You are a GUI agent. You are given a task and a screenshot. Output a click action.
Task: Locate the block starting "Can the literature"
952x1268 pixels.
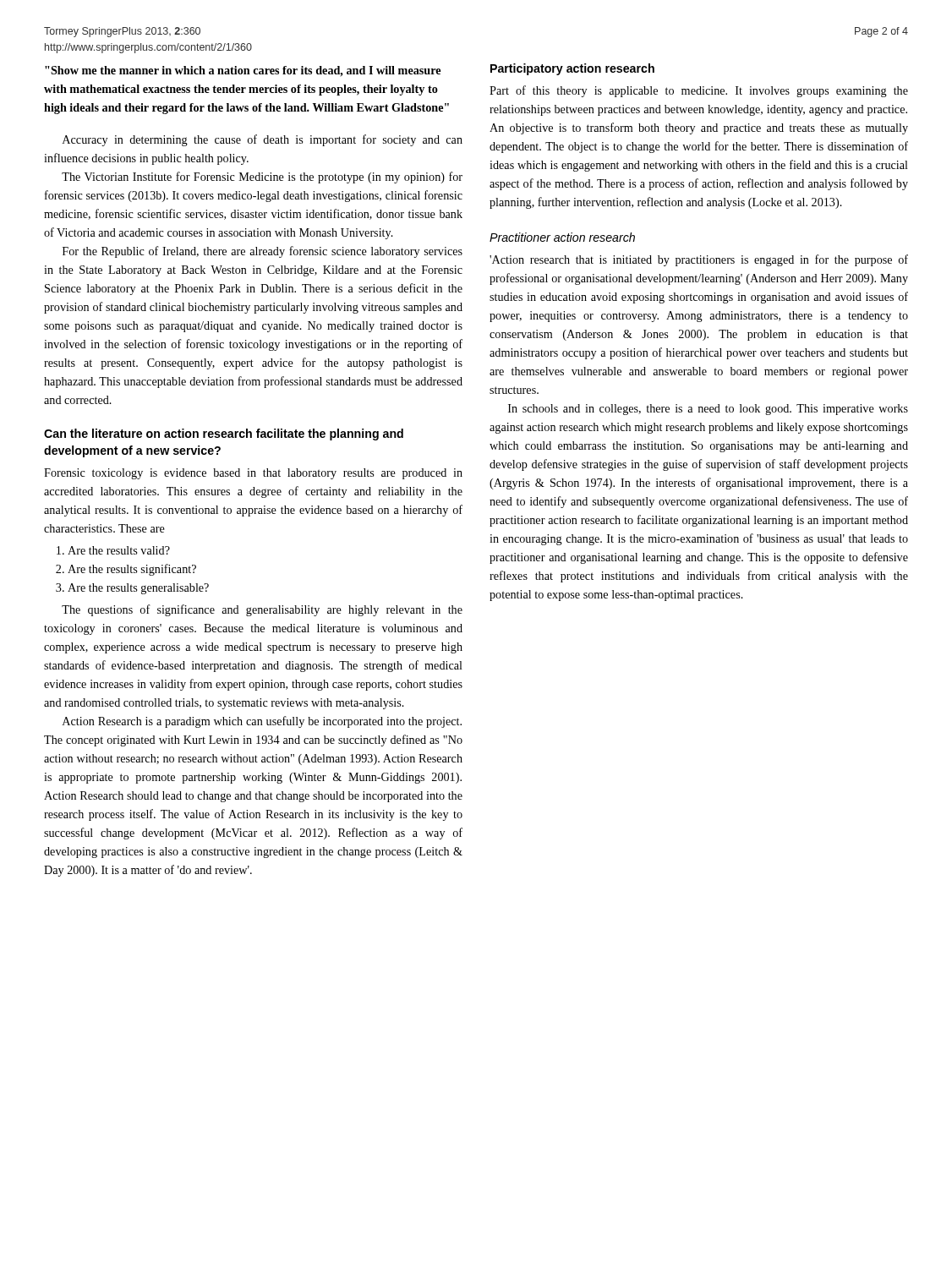[x=224, y=442]
